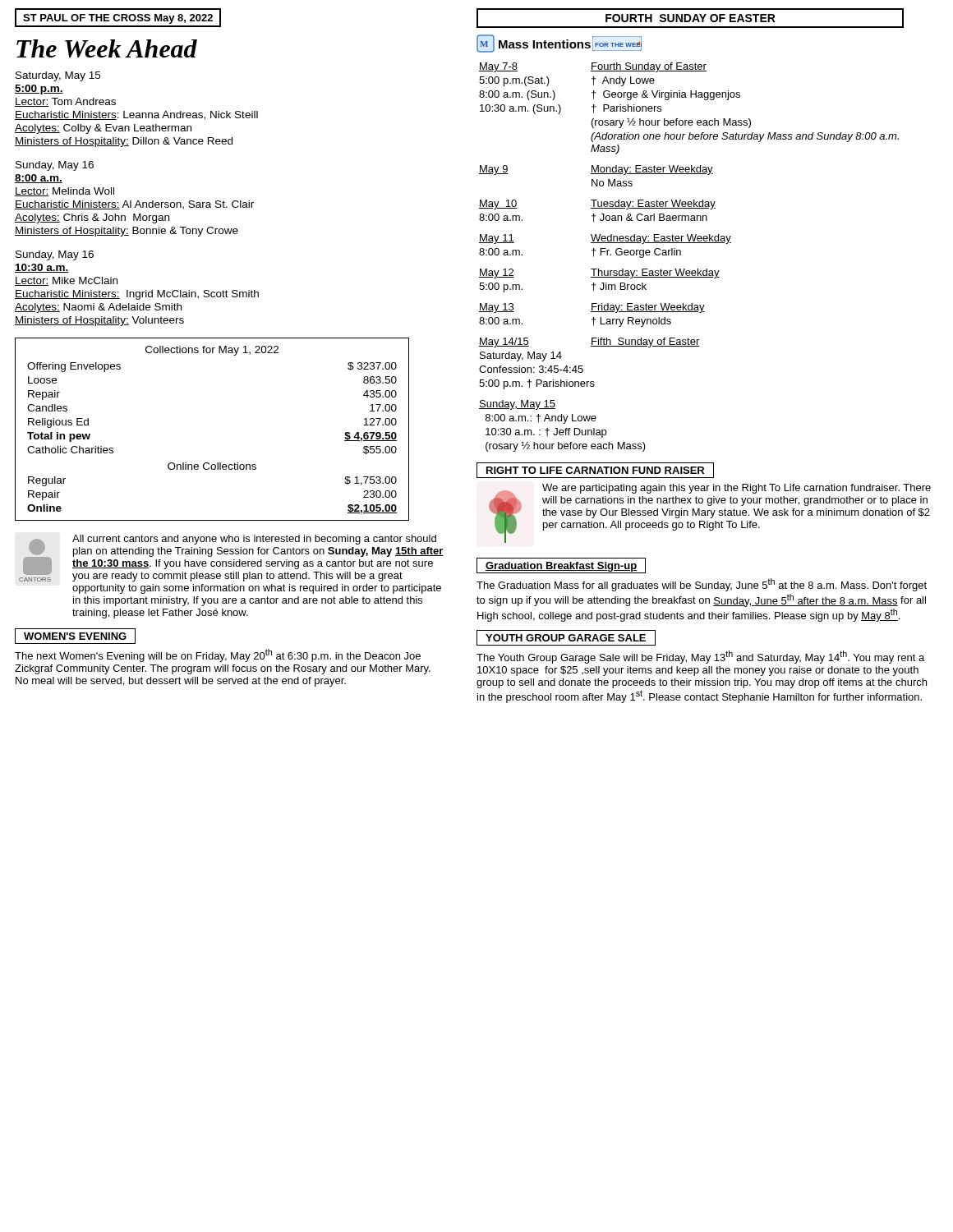Click on the table containing "Online Collections"
This screenshot has height=1232, width=953.
coord(212,429)
